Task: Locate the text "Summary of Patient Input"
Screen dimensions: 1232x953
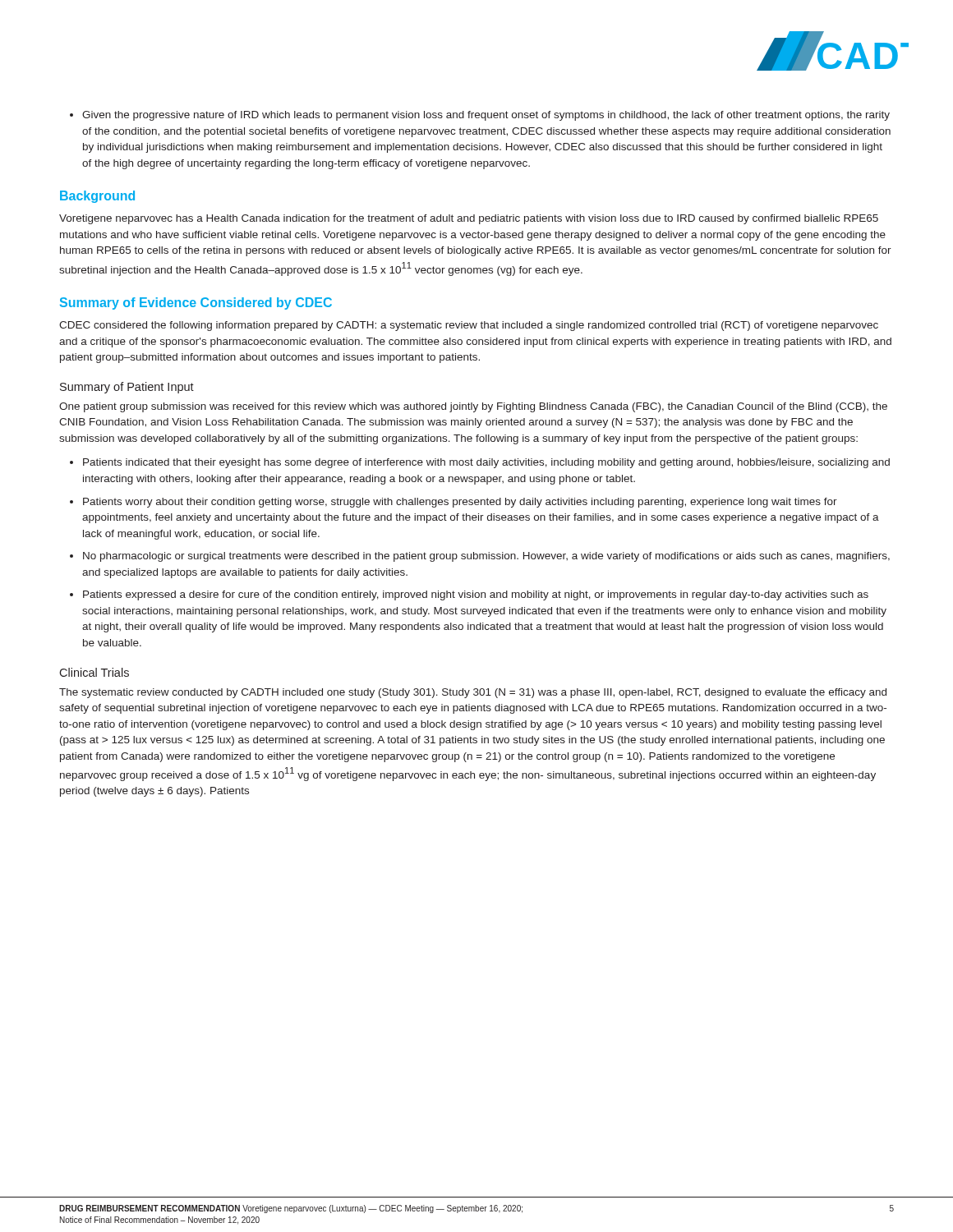Action: click(126, 387)
